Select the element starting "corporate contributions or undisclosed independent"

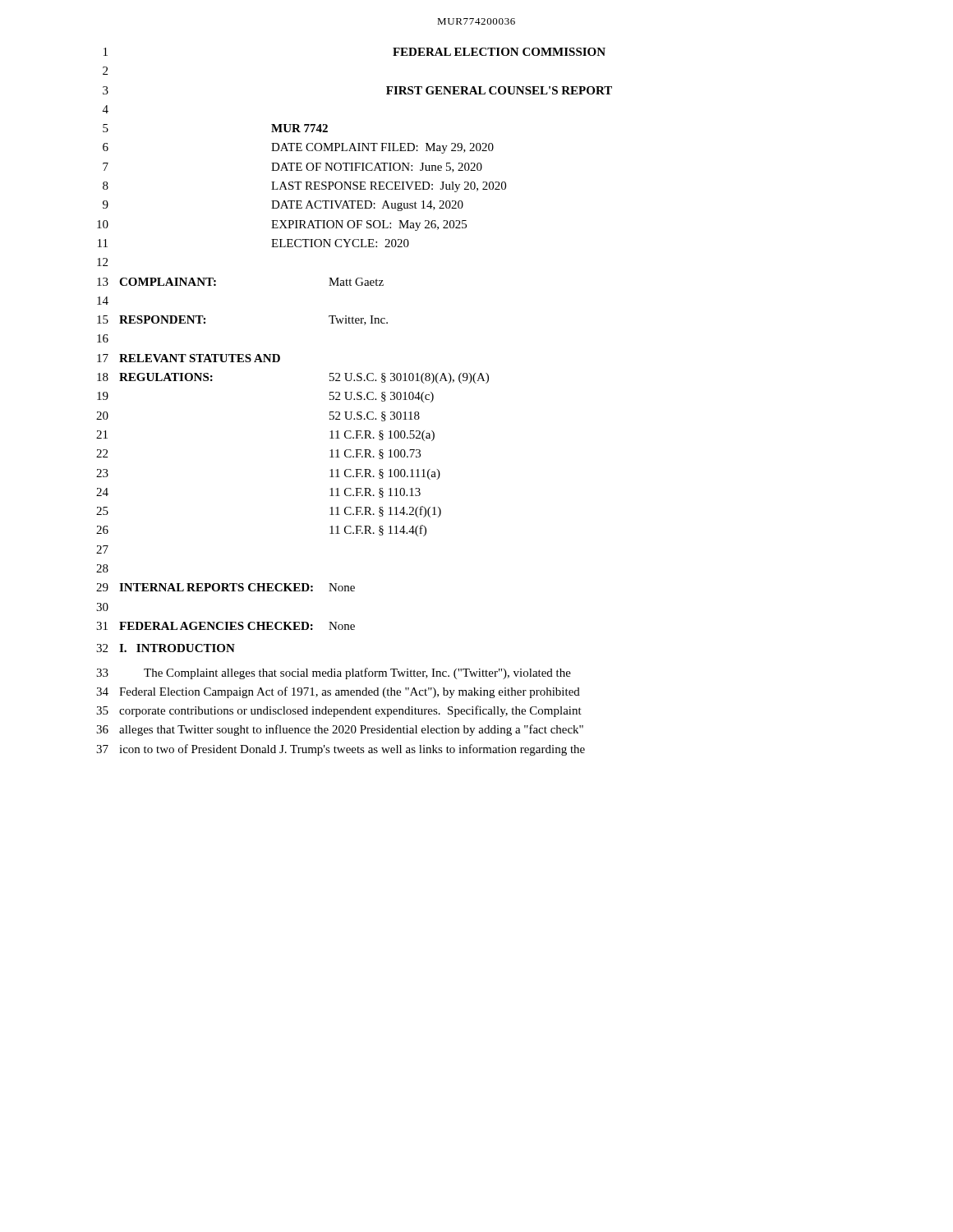(x=350, y=711)
